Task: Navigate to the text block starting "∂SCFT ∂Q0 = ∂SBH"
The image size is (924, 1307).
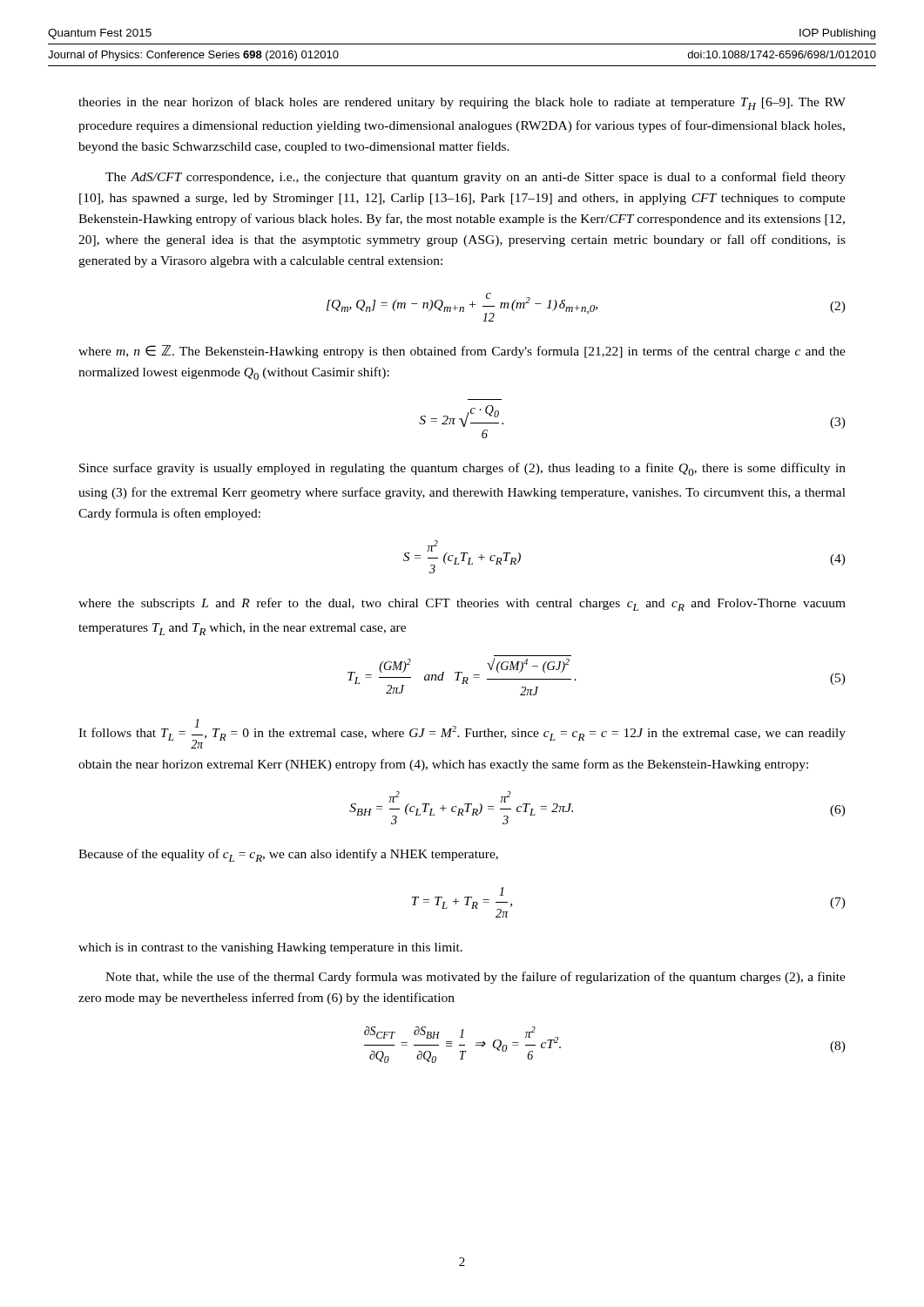Action: tap(463, 1045)
